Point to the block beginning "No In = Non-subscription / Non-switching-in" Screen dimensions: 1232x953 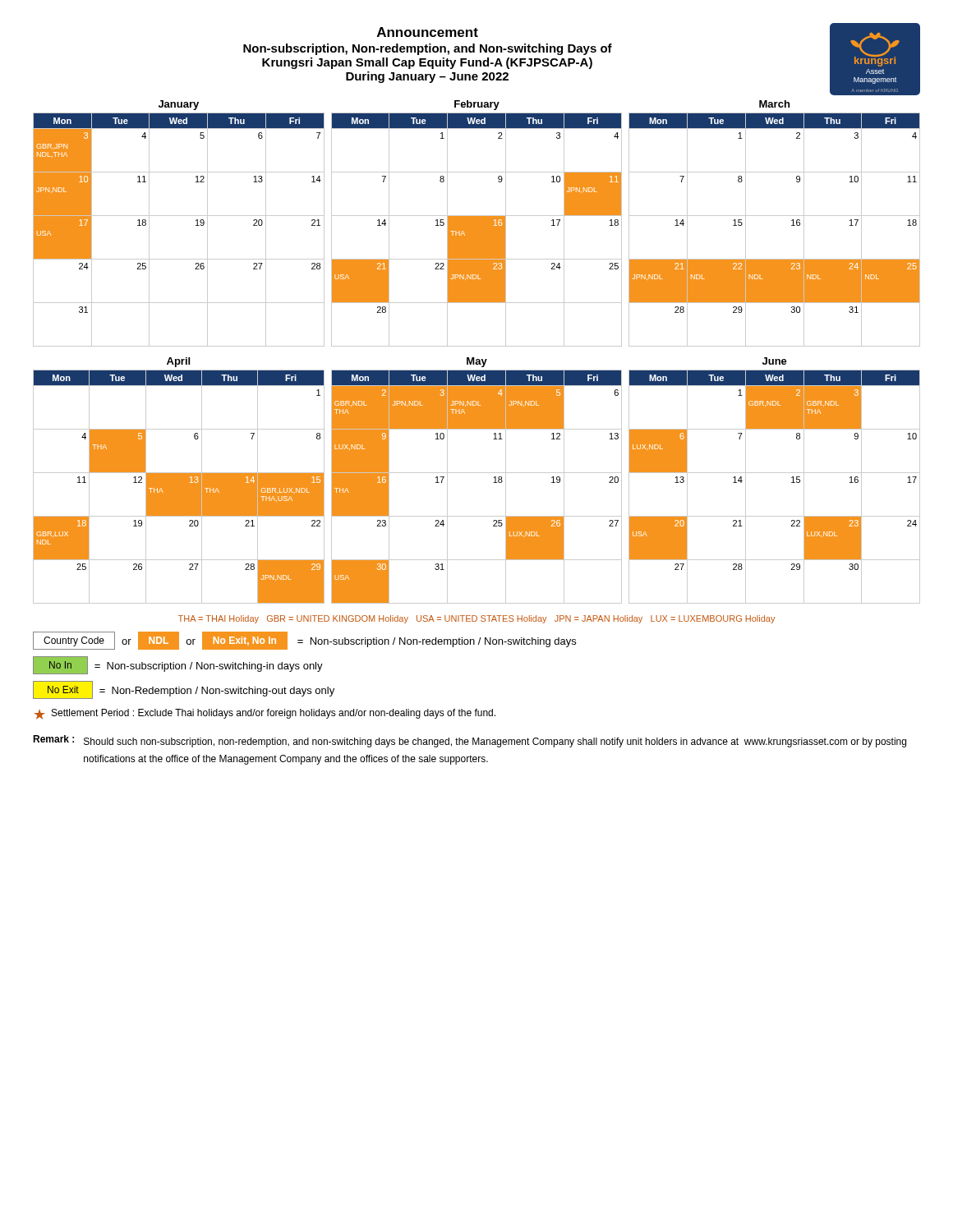(x=178, y=665)
